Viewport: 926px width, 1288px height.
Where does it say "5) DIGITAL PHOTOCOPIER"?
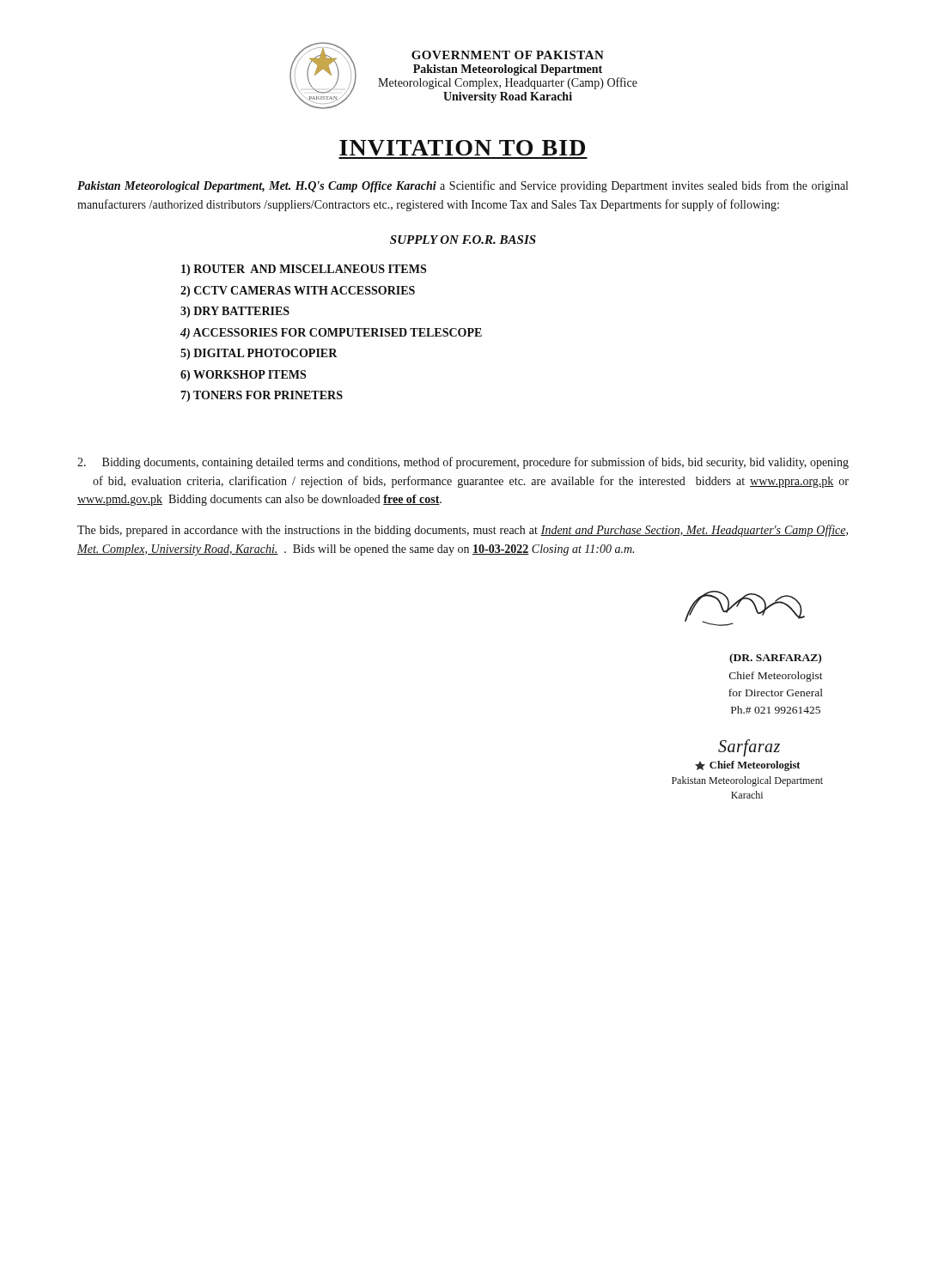[x=259, y=354]
